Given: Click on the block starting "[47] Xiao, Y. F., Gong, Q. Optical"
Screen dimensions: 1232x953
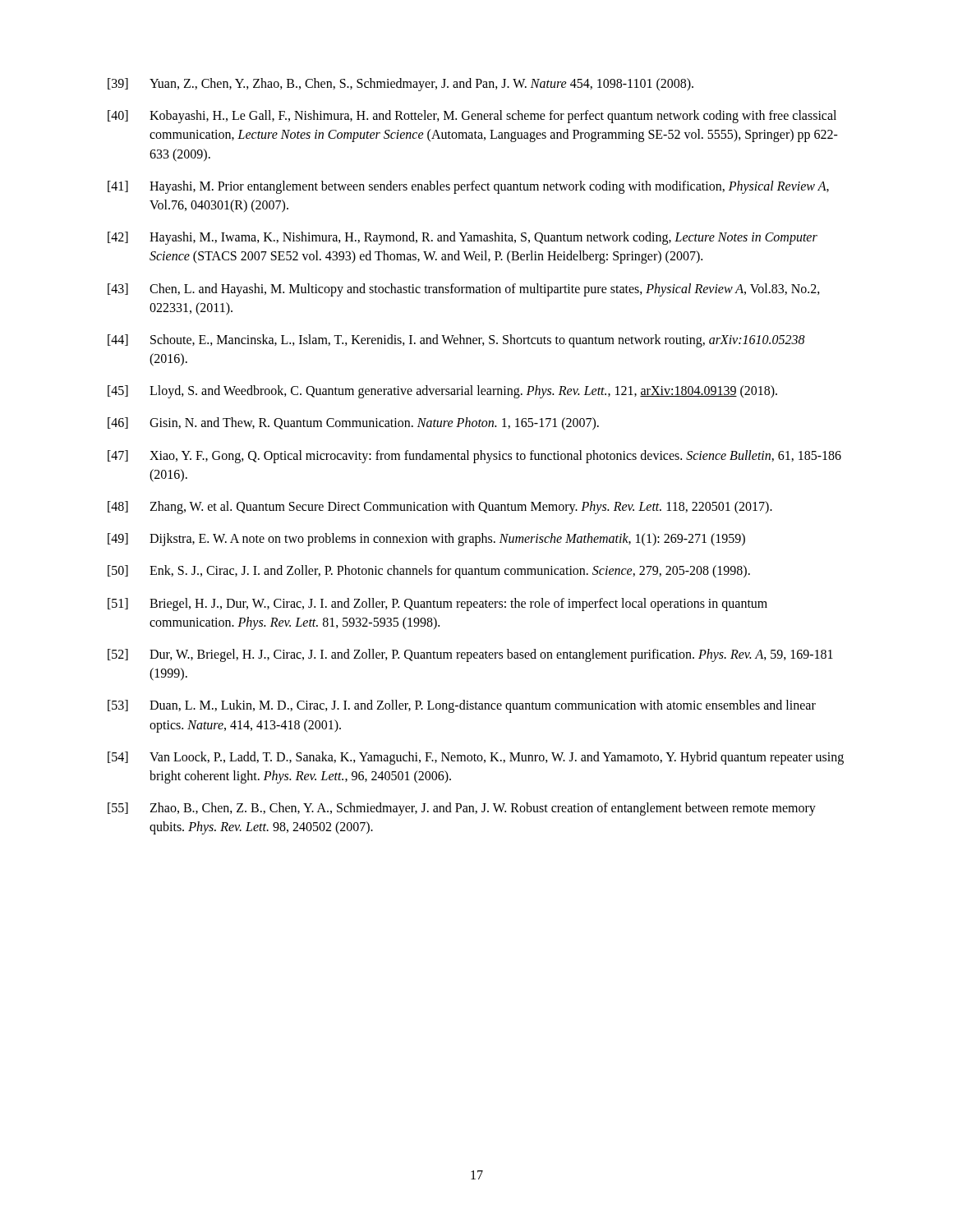Looking at the screenshot, I should pos(476,465).
